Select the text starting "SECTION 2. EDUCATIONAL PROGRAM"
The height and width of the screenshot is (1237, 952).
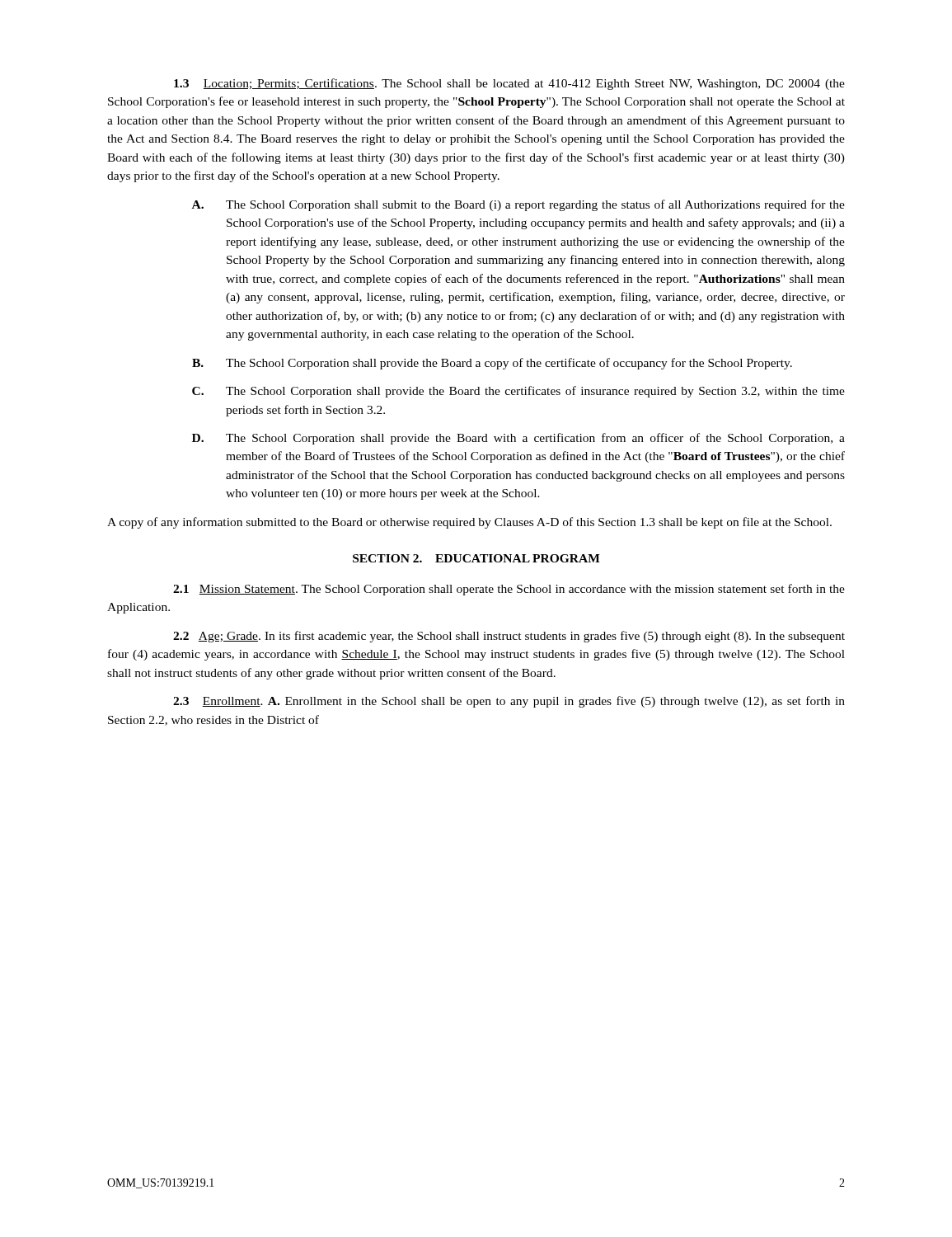[x=476, y=558]
